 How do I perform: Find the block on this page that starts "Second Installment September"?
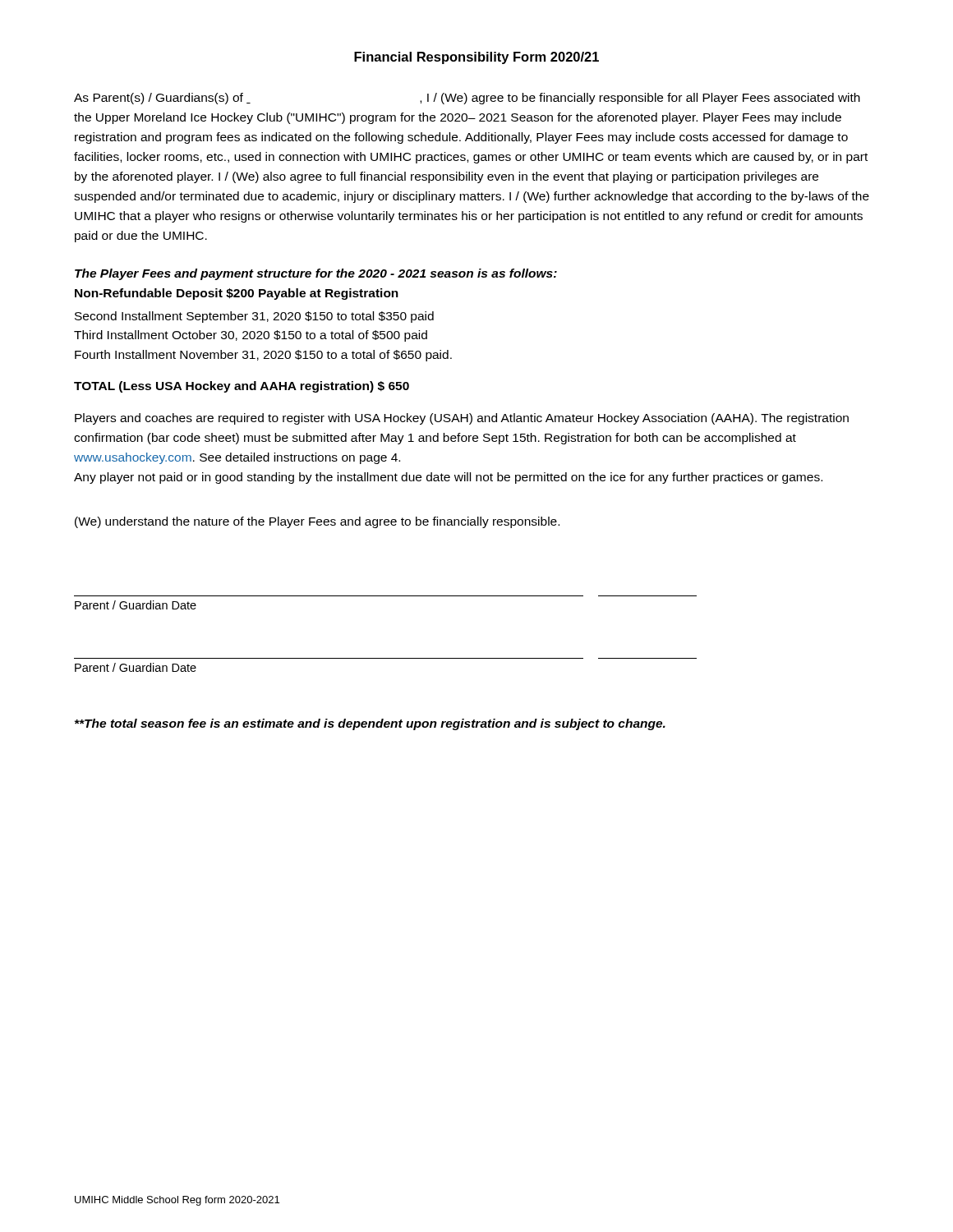(x=254, y=316)
